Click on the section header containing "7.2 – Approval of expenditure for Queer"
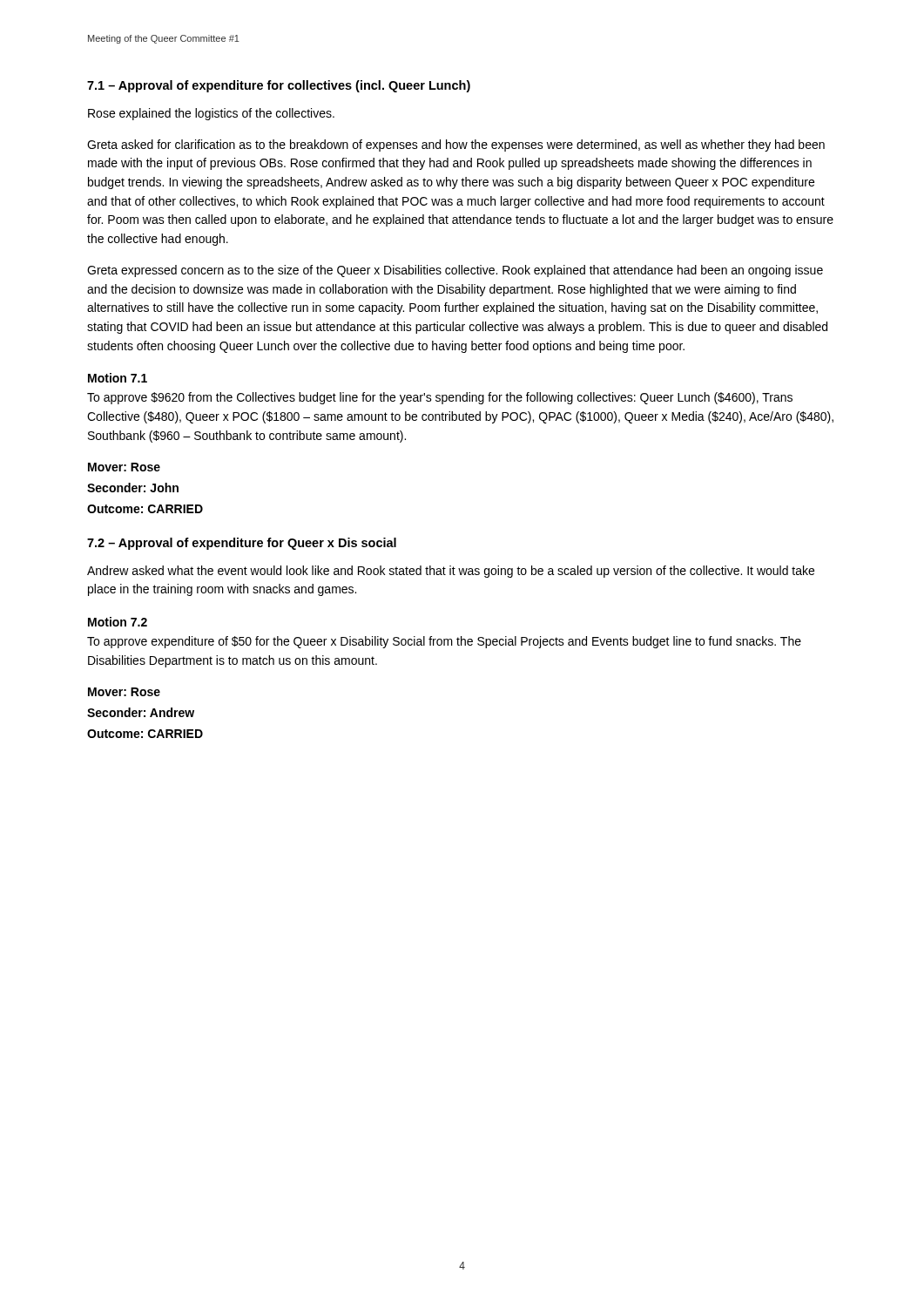 click(242, 543)
